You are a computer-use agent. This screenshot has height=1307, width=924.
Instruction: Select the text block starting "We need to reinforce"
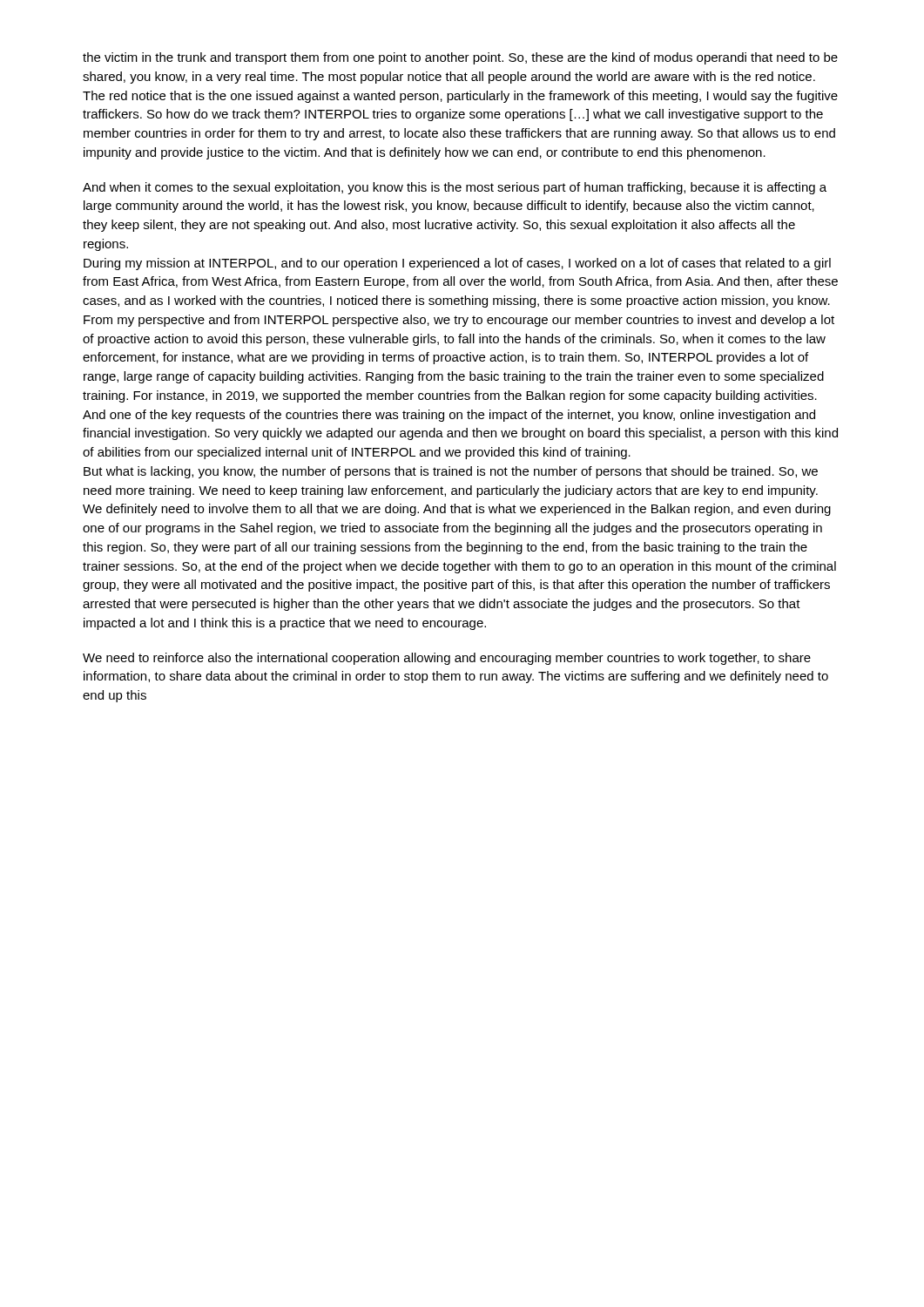click(x=456, y=676)
